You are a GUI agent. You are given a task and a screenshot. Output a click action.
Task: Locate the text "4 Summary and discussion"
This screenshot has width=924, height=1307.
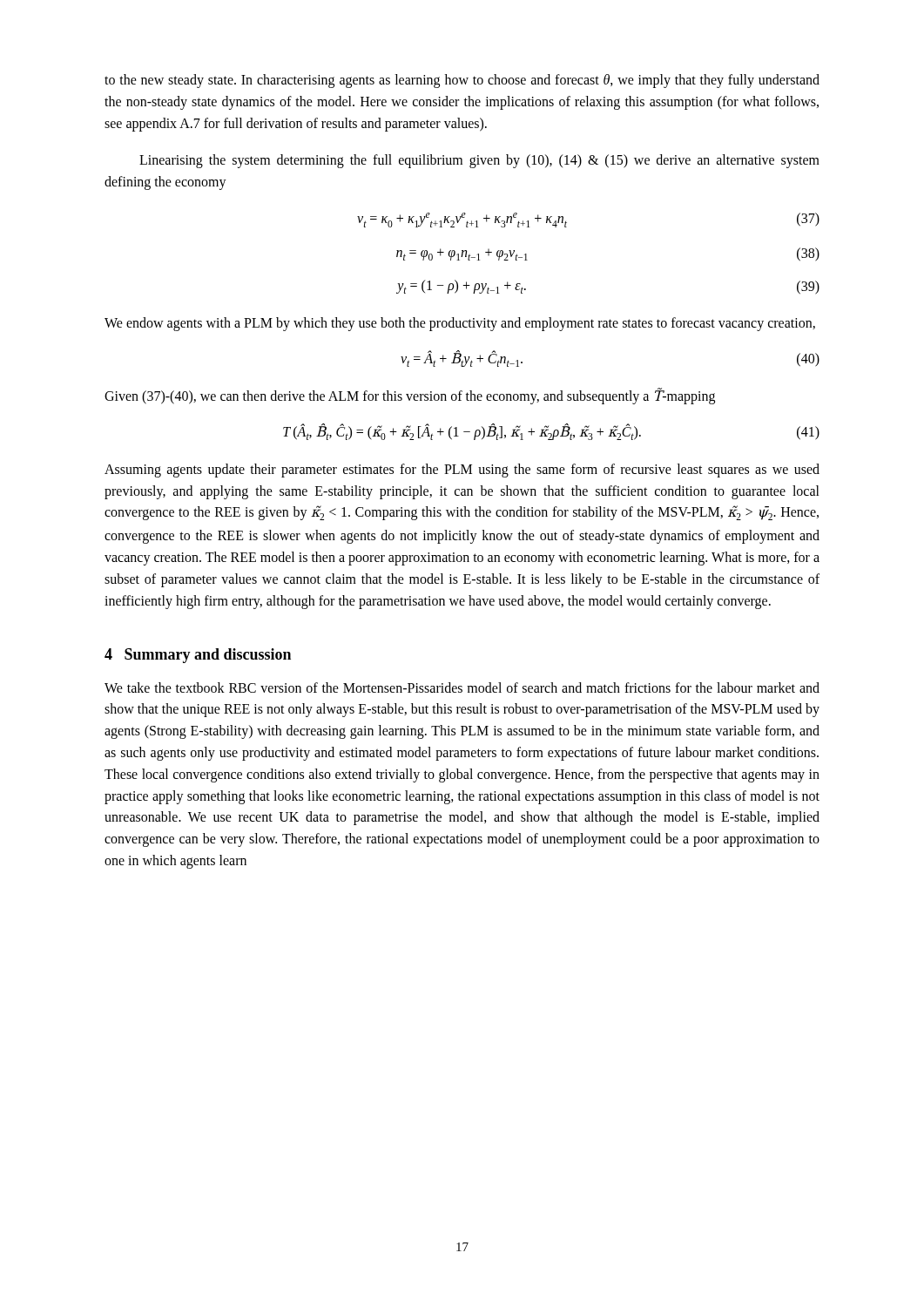coord(198,654)
